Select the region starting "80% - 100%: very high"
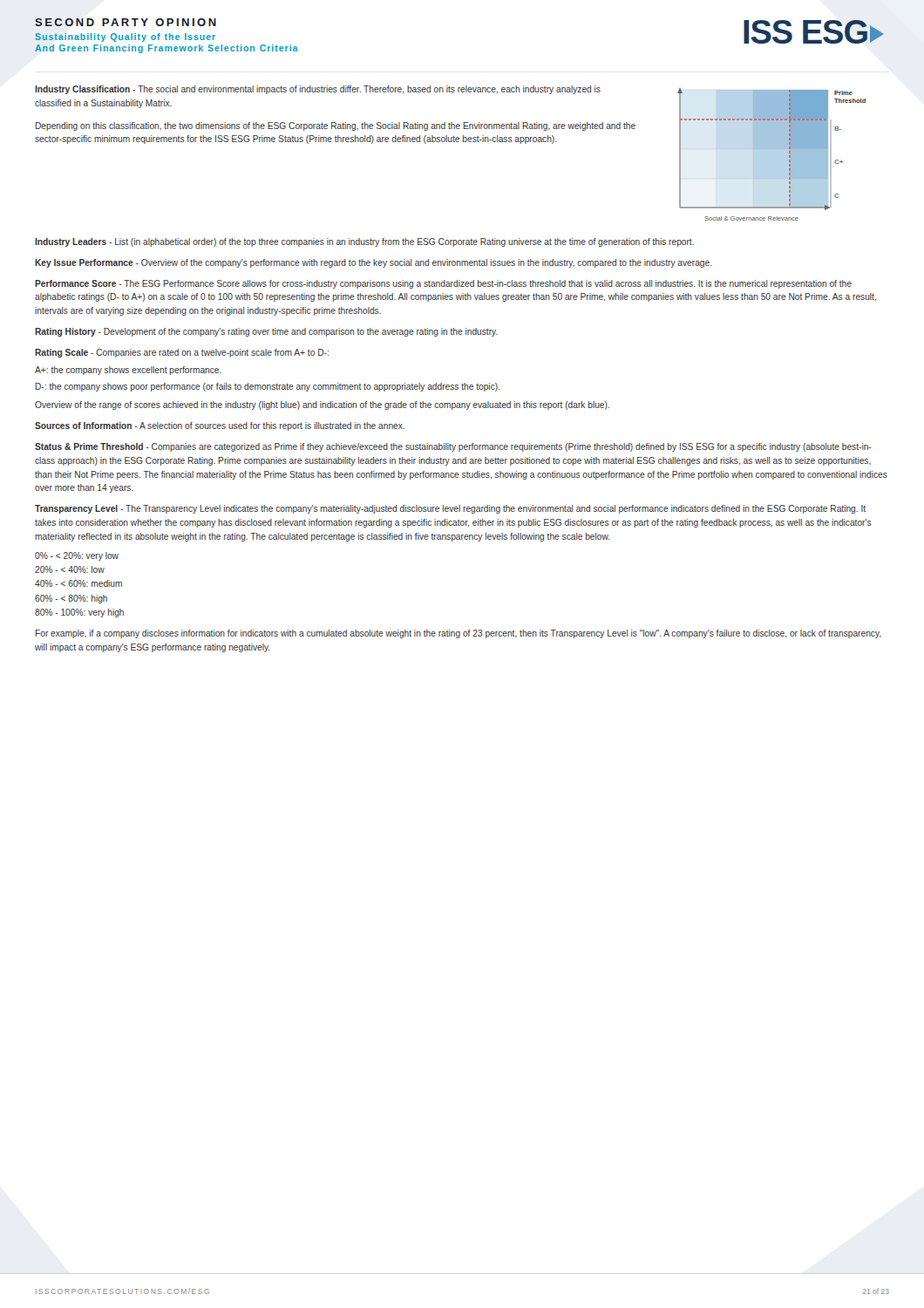The image size is (924, 1308). coord(80,612)
